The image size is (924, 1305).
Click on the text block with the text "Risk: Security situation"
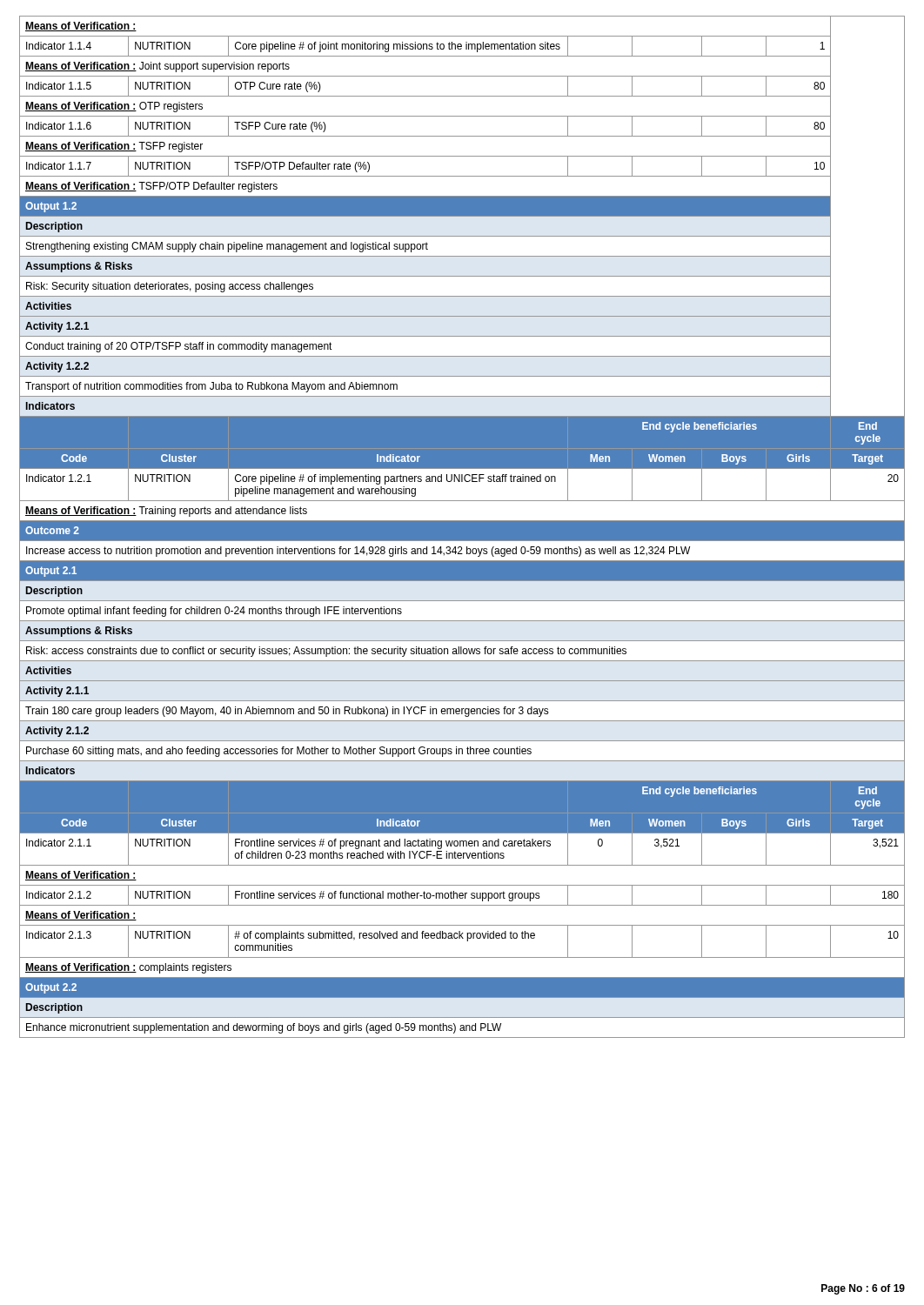click(425, 286)
